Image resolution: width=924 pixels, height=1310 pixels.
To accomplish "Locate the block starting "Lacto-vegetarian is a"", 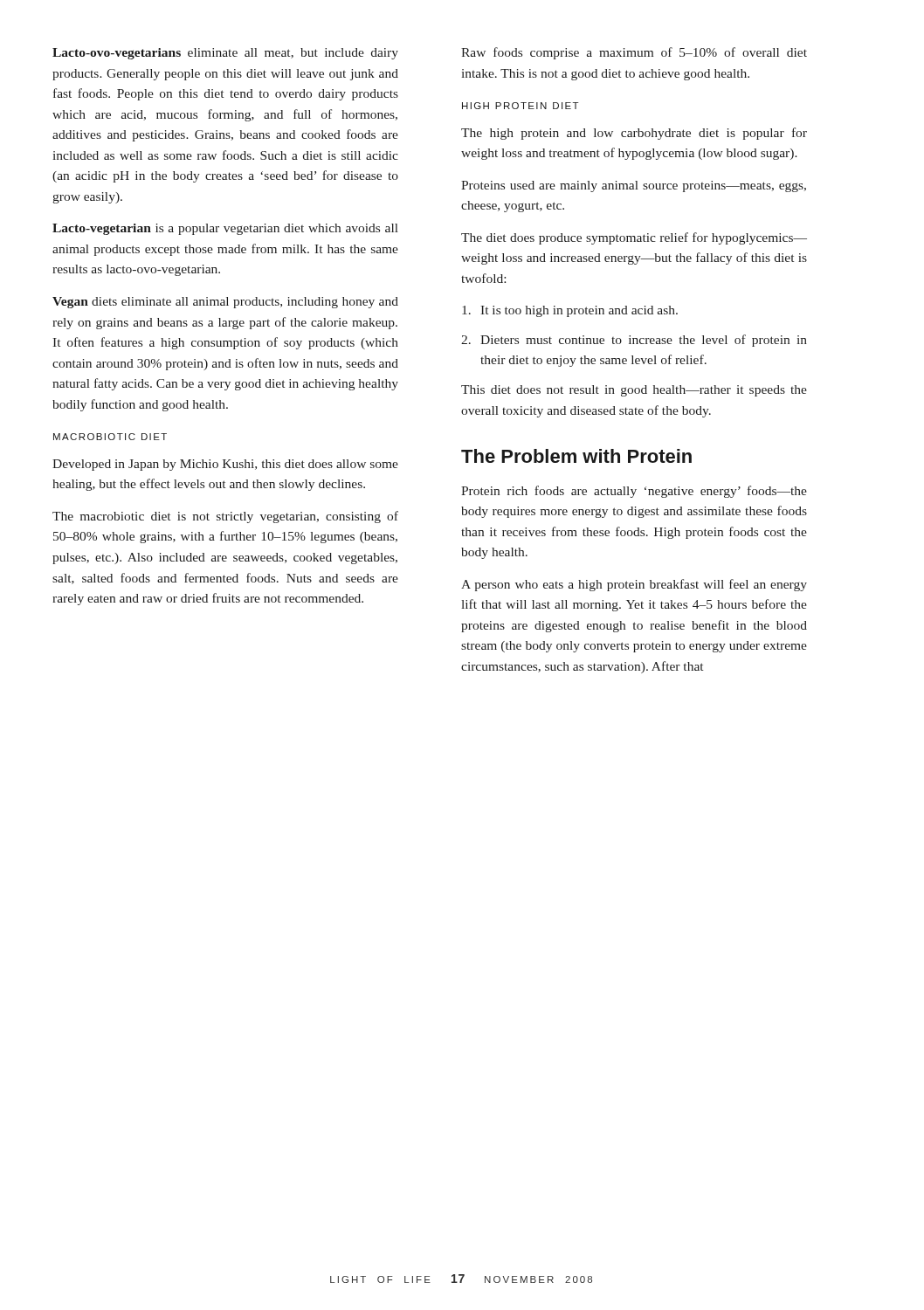I will pyautogui.click(x=225, y=249).
